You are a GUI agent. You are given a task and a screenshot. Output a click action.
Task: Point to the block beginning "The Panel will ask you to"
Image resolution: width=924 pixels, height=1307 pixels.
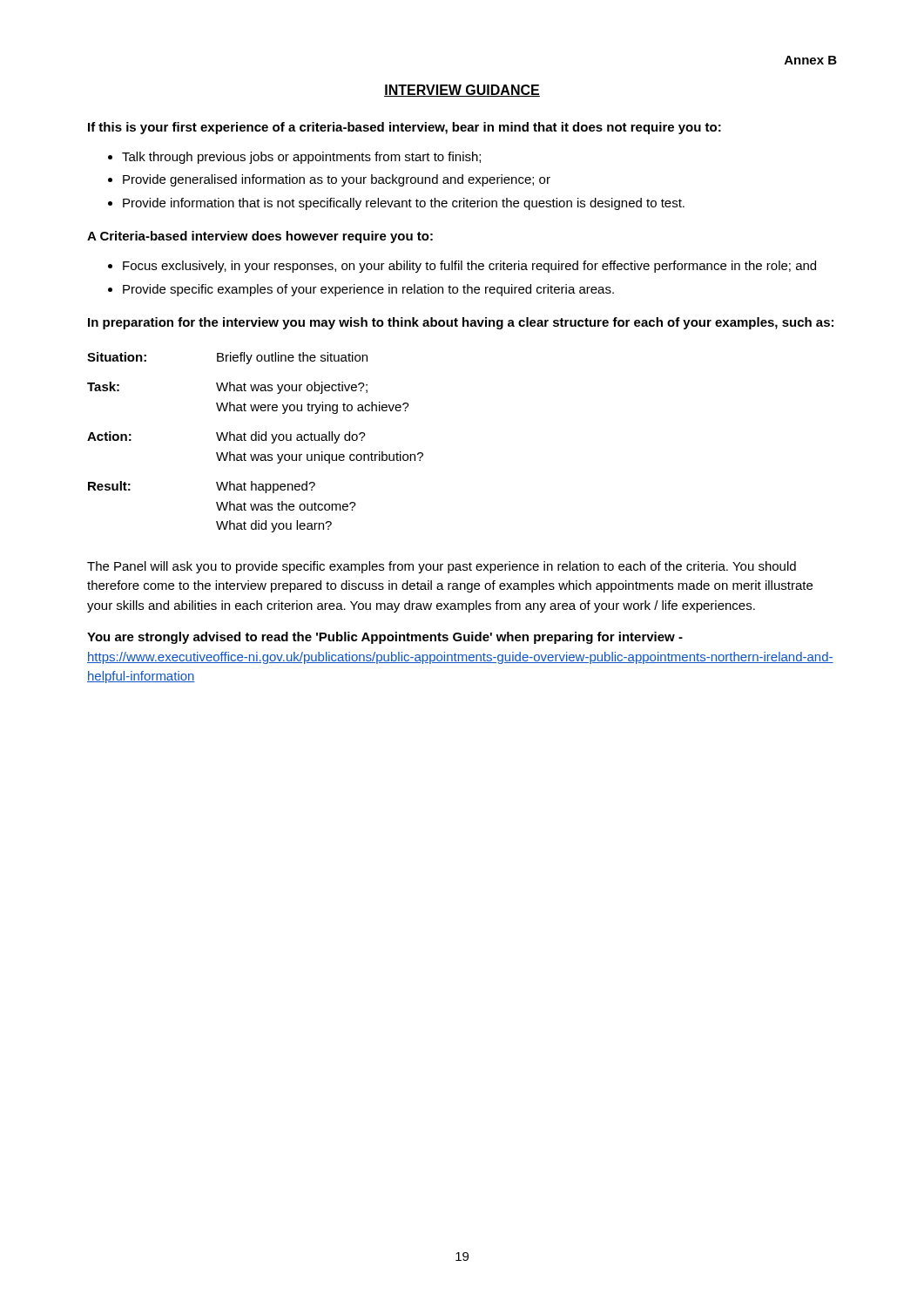(450, 585)
